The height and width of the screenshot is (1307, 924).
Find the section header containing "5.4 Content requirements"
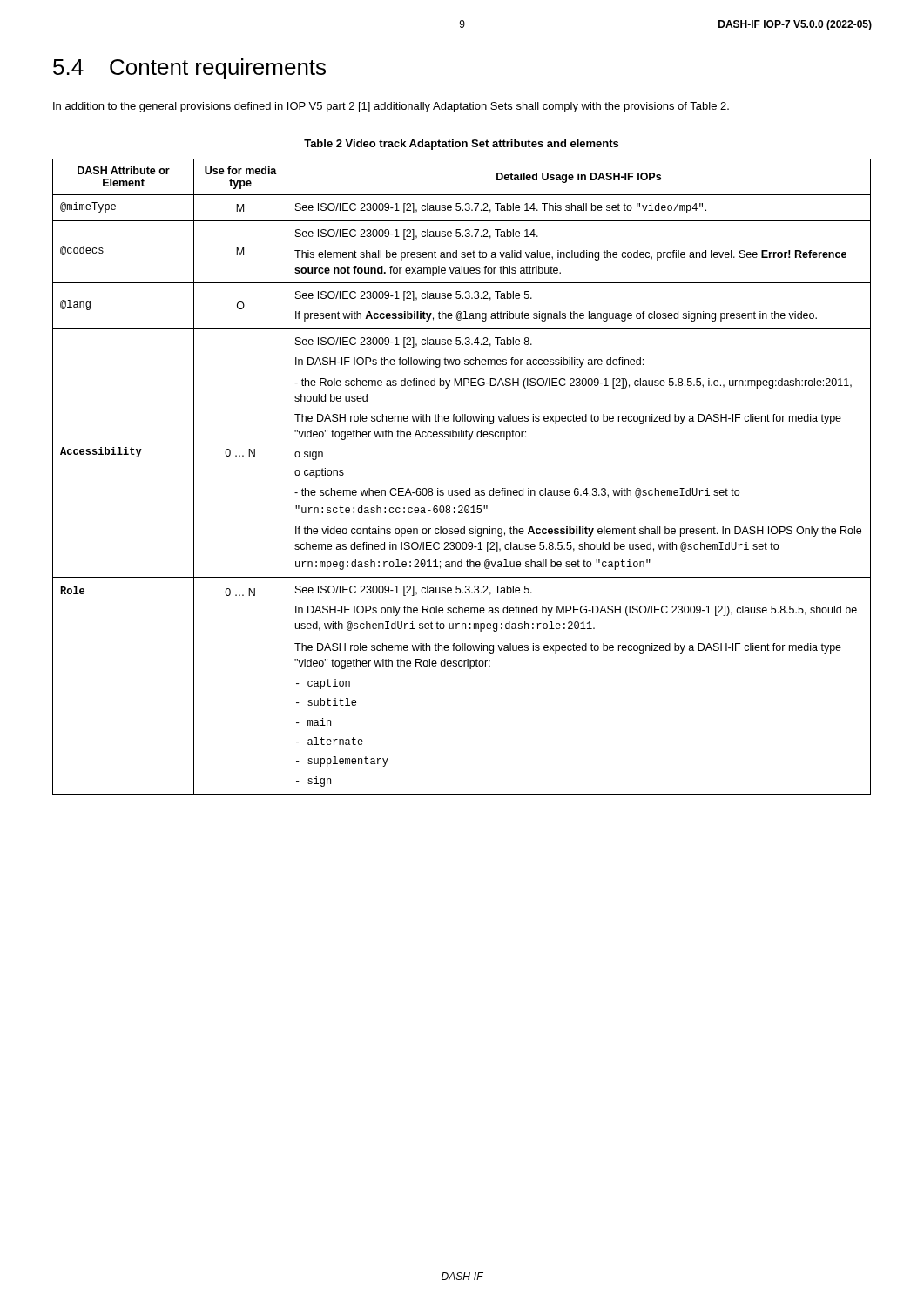[x=189, y=67]
